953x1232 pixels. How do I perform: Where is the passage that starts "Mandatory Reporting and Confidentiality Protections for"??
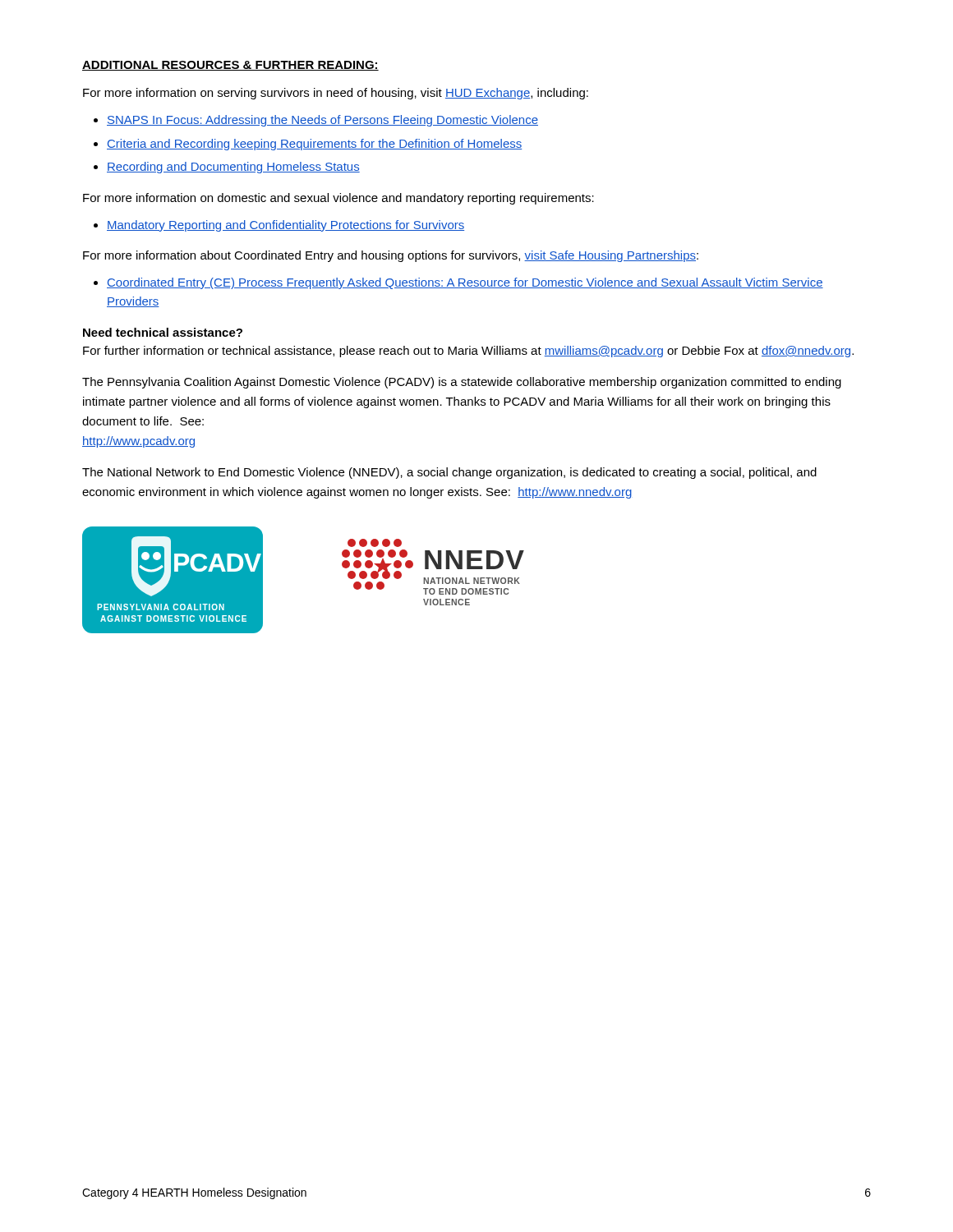[286, 224]
